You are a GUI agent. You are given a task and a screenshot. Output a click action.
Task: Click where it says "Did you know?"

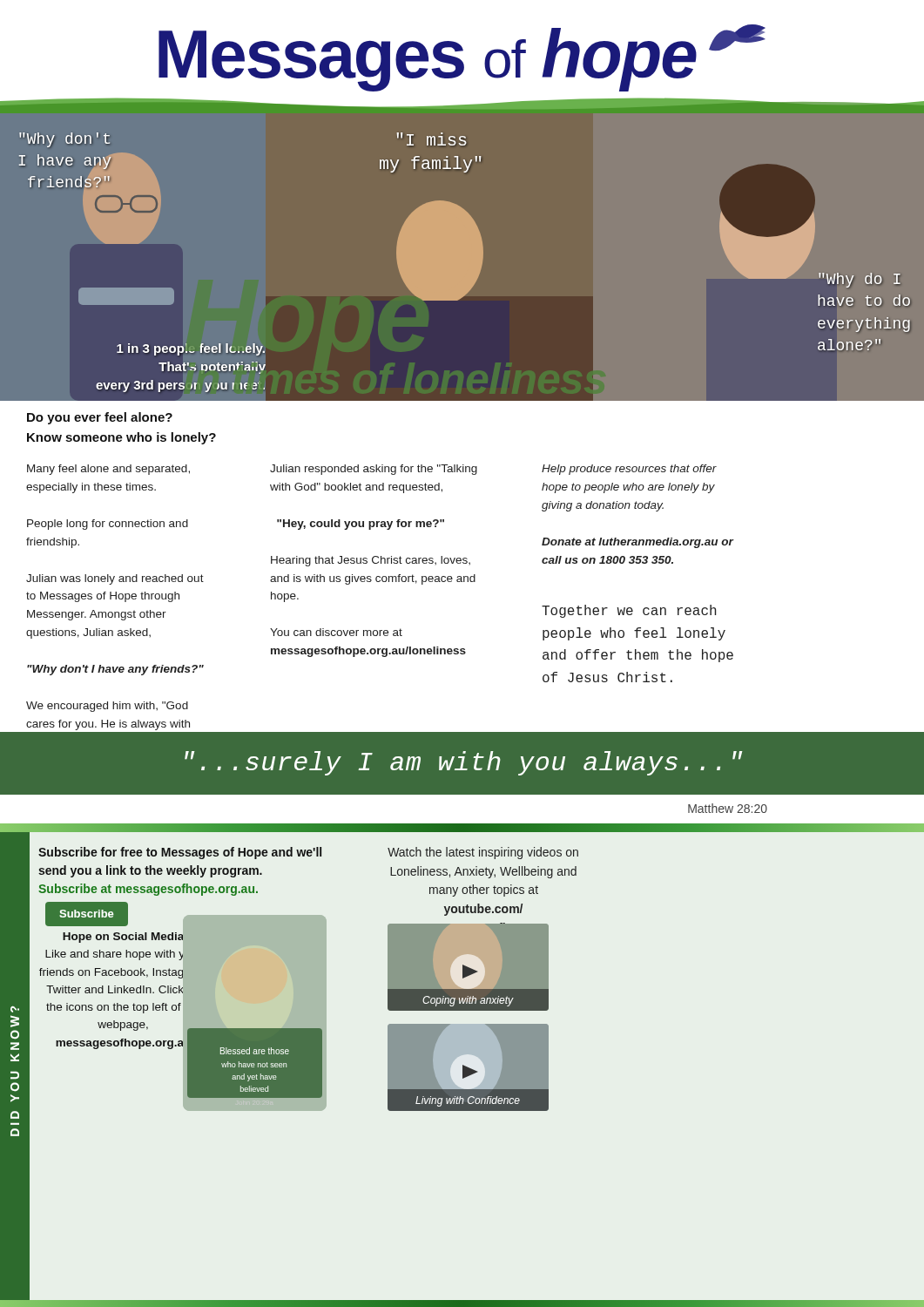(15, 1070)
